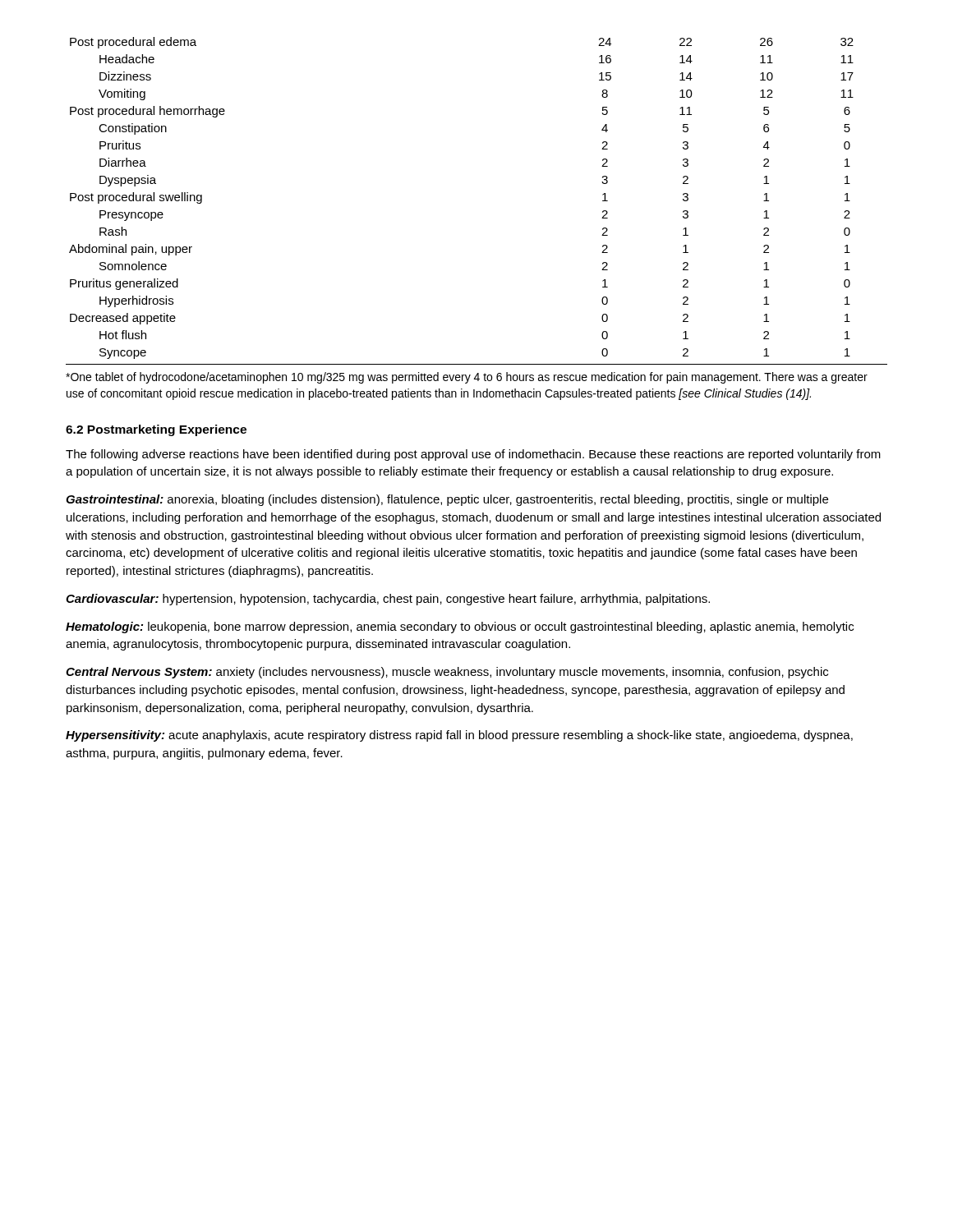Select the text block containing "The following adverse reactions have been"
The height and width of the screenshot is (1232, 953).
pos(473,462)
